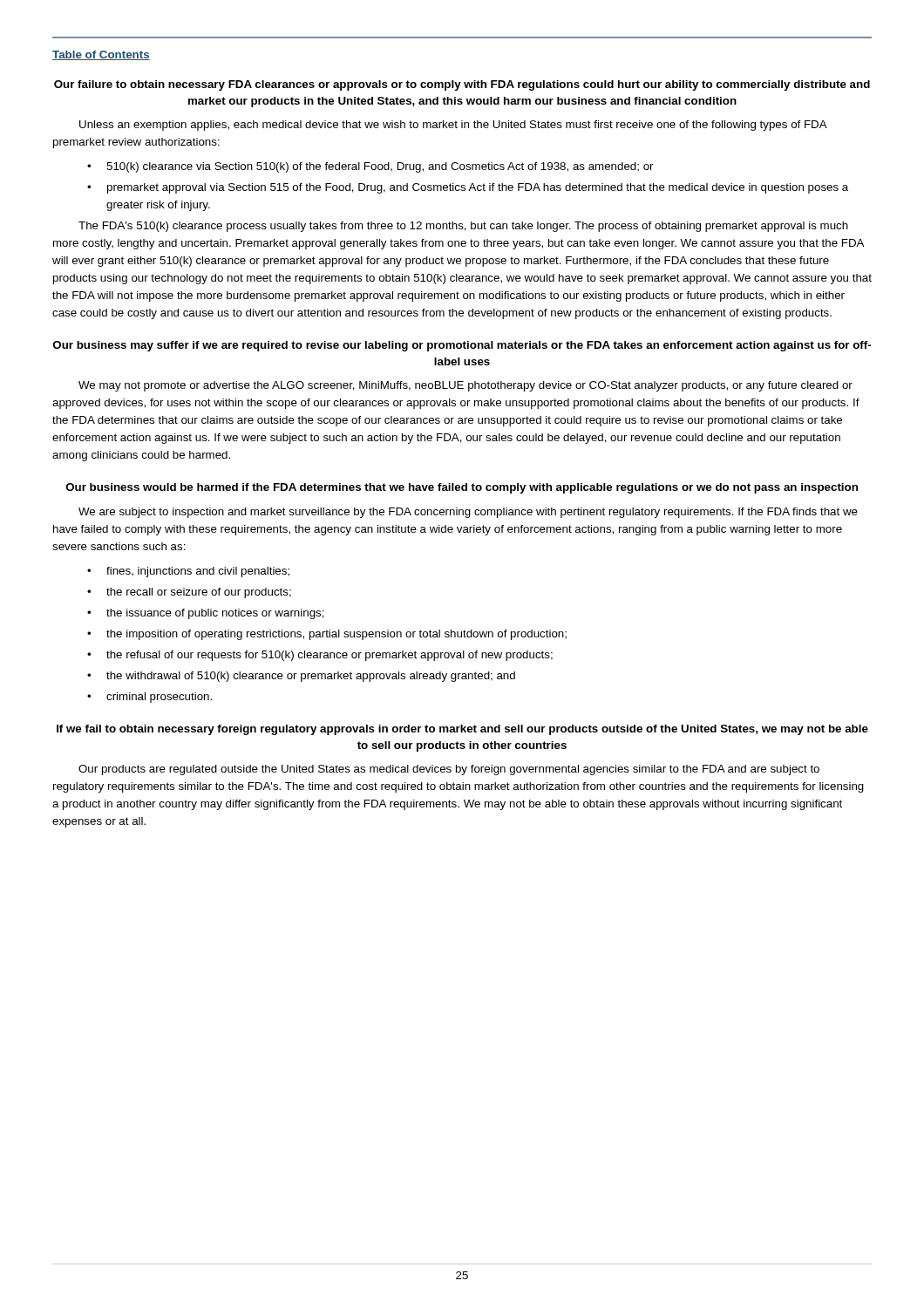924x1308 pixels.
Task: Select the block starting "Our business may suffer"
Action: (x=462, y=353)
